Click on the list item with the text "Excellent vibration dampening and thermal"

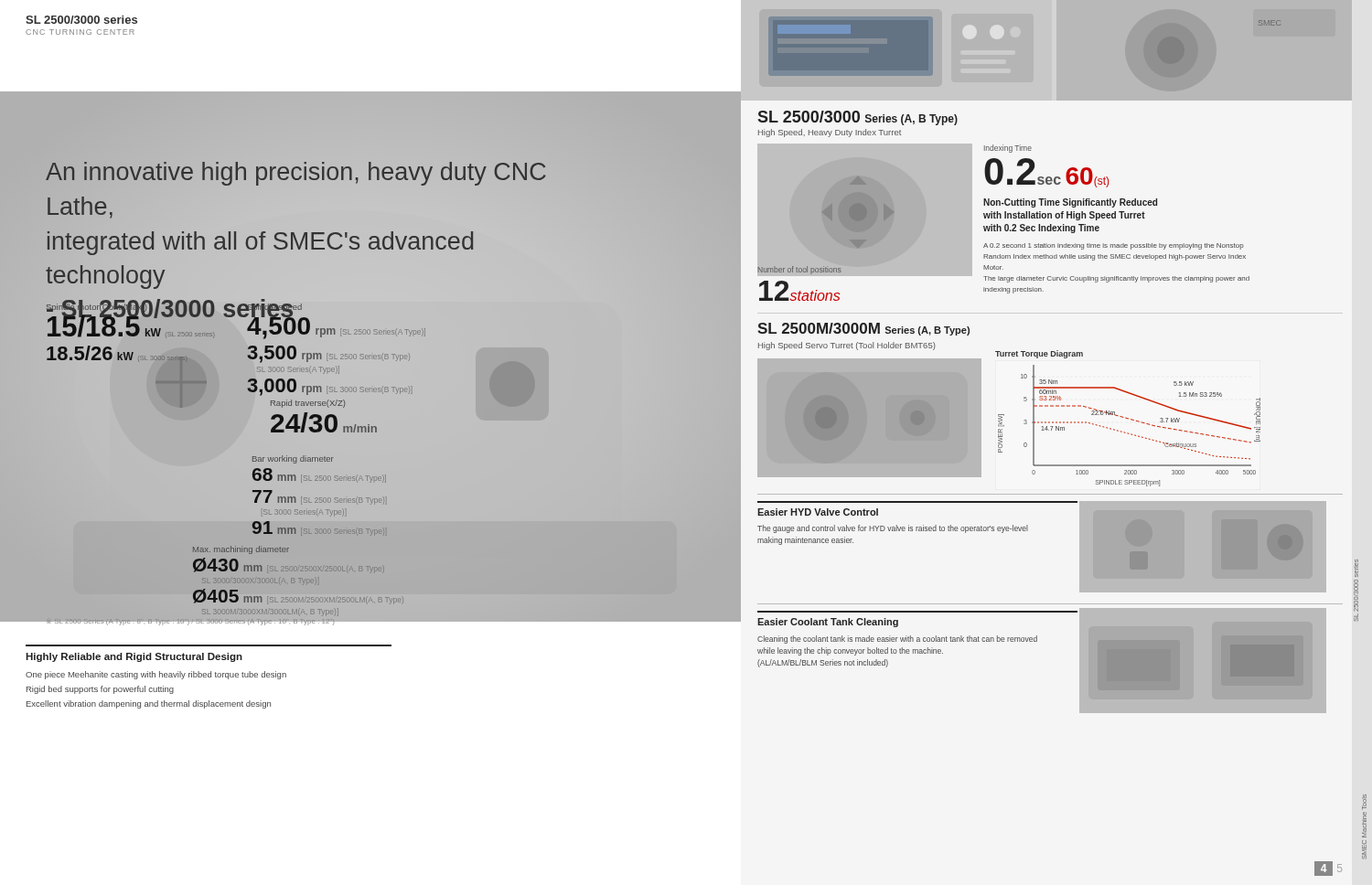149,704
